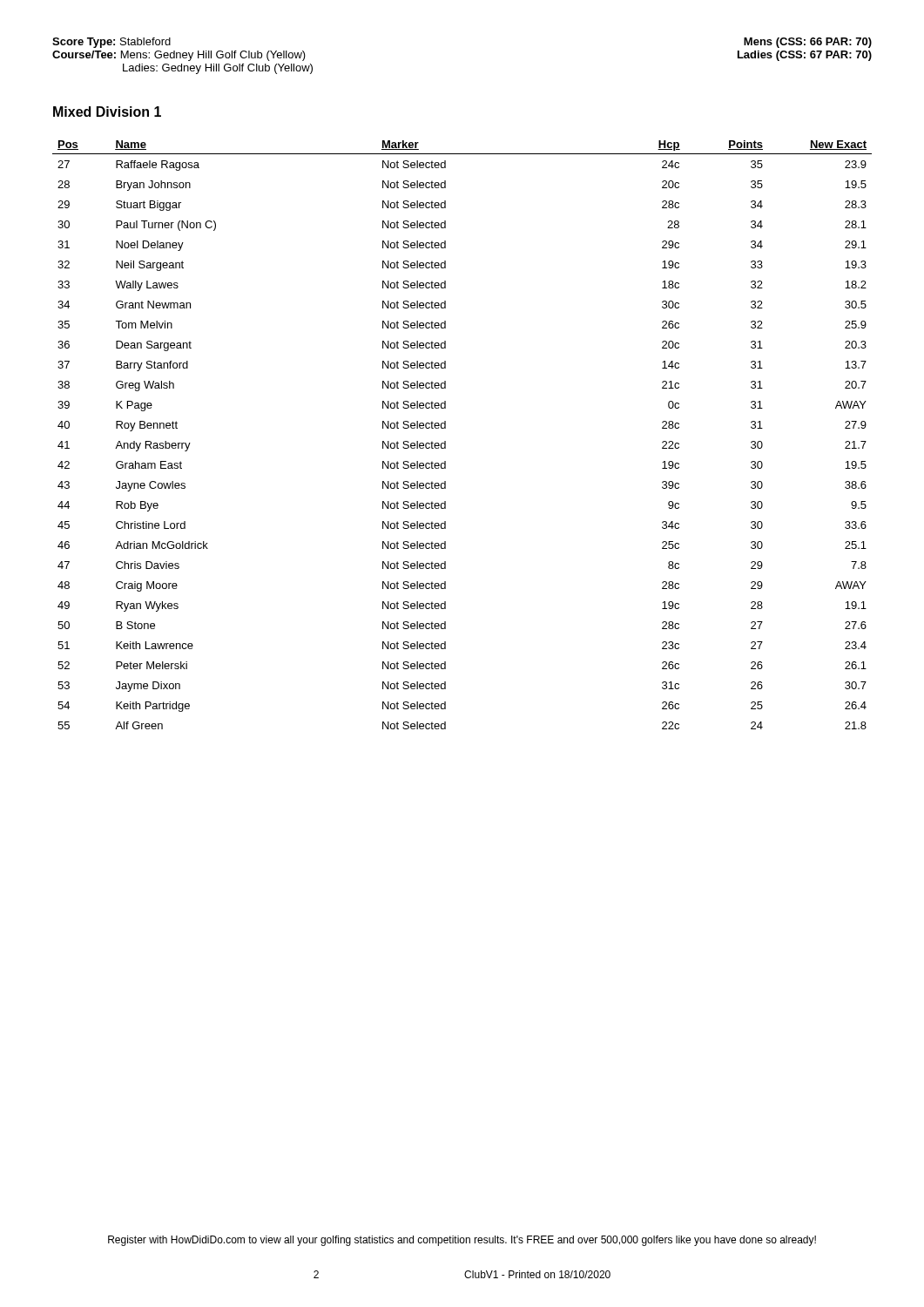Select the block starting "Register with HowDidiDo.com to"

tap(462, 1240)
